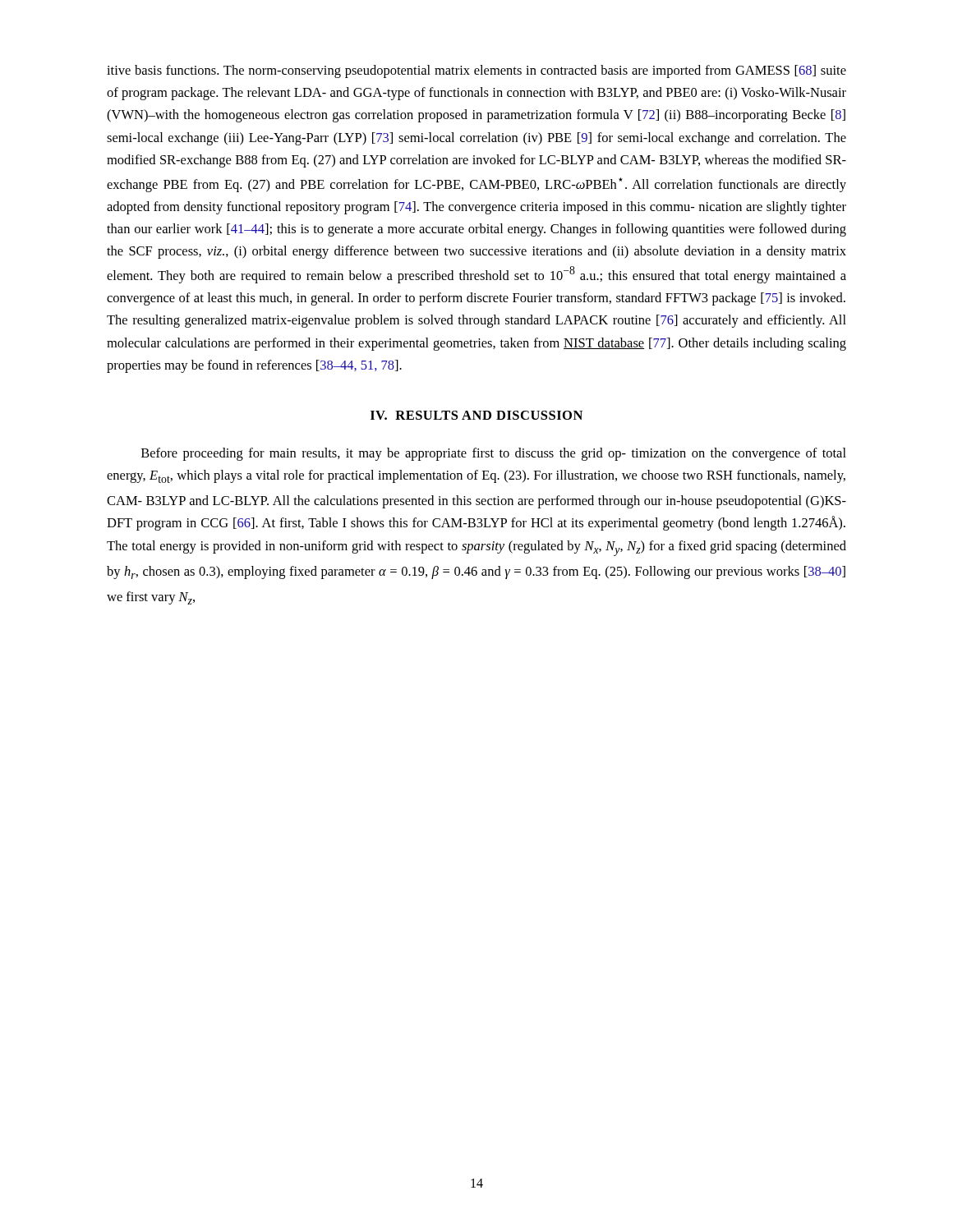
Task: Find the section header that reads "IV. RESULTS AND DISCUSSION"
Action: pyautogui.click(x=476, y=415)
